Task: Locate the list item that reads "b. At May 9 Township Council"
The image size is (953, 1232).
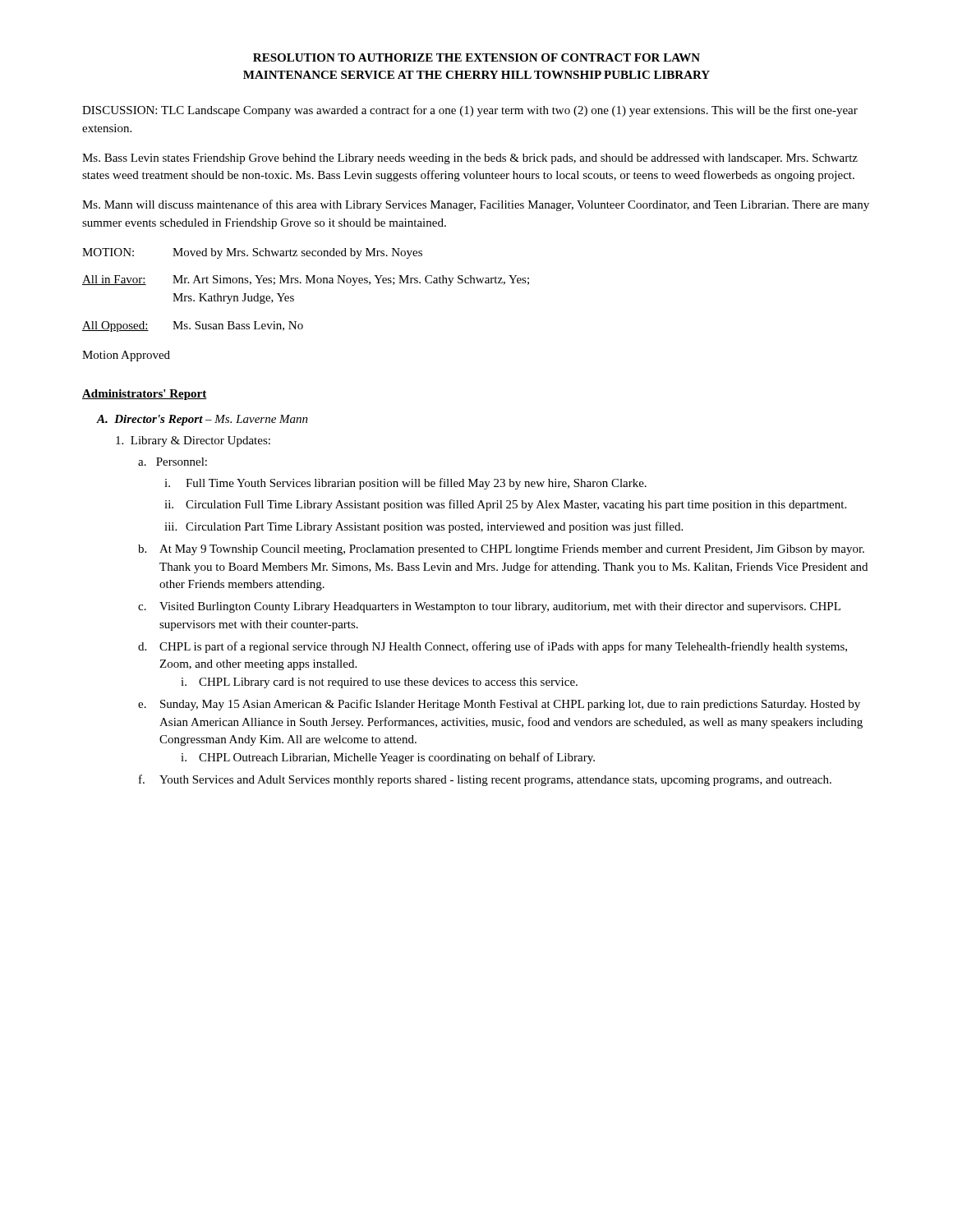Action: click(x=504, y=567)
